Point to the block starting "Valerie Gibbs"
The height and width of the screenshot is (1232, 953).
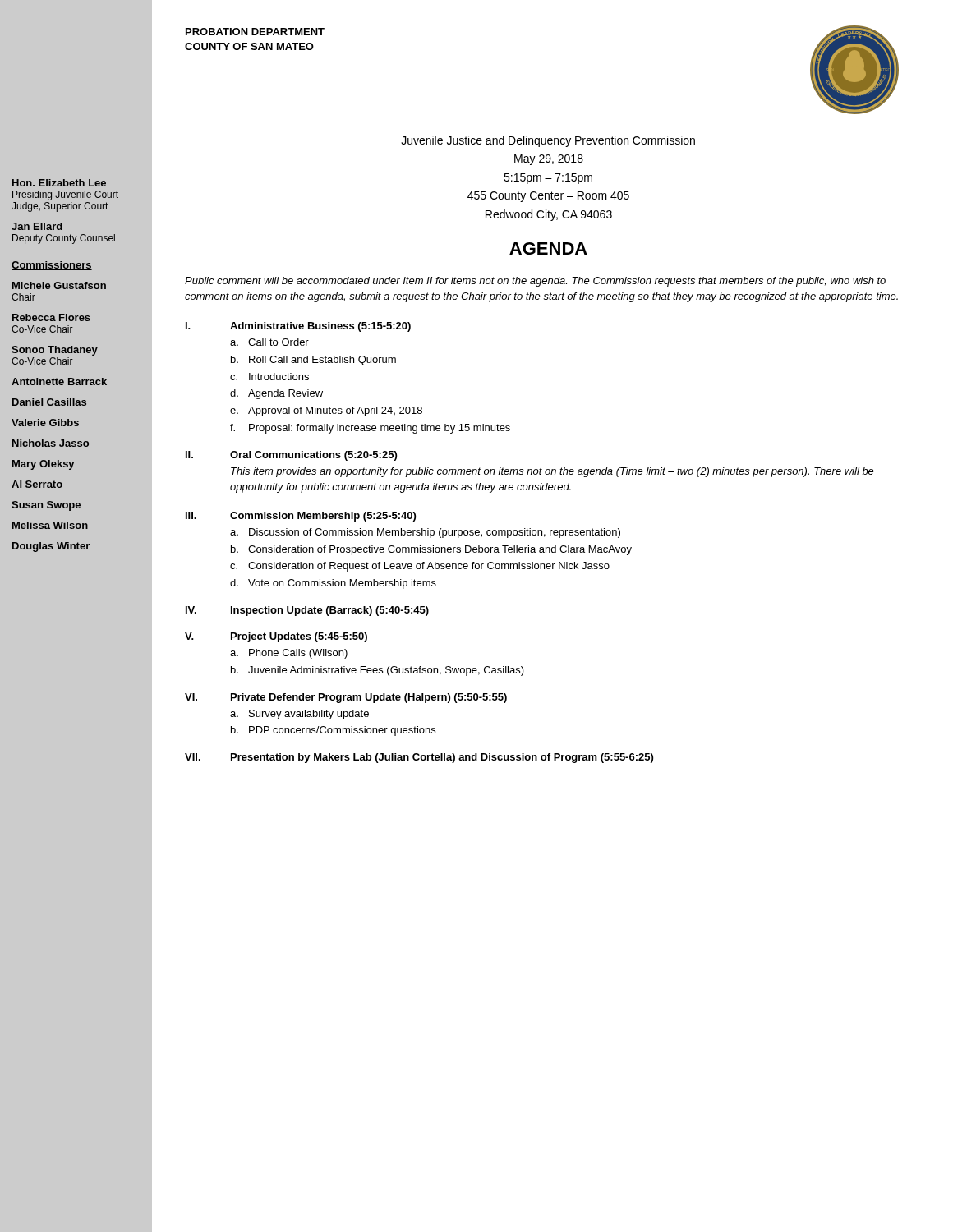coord(76,423)
